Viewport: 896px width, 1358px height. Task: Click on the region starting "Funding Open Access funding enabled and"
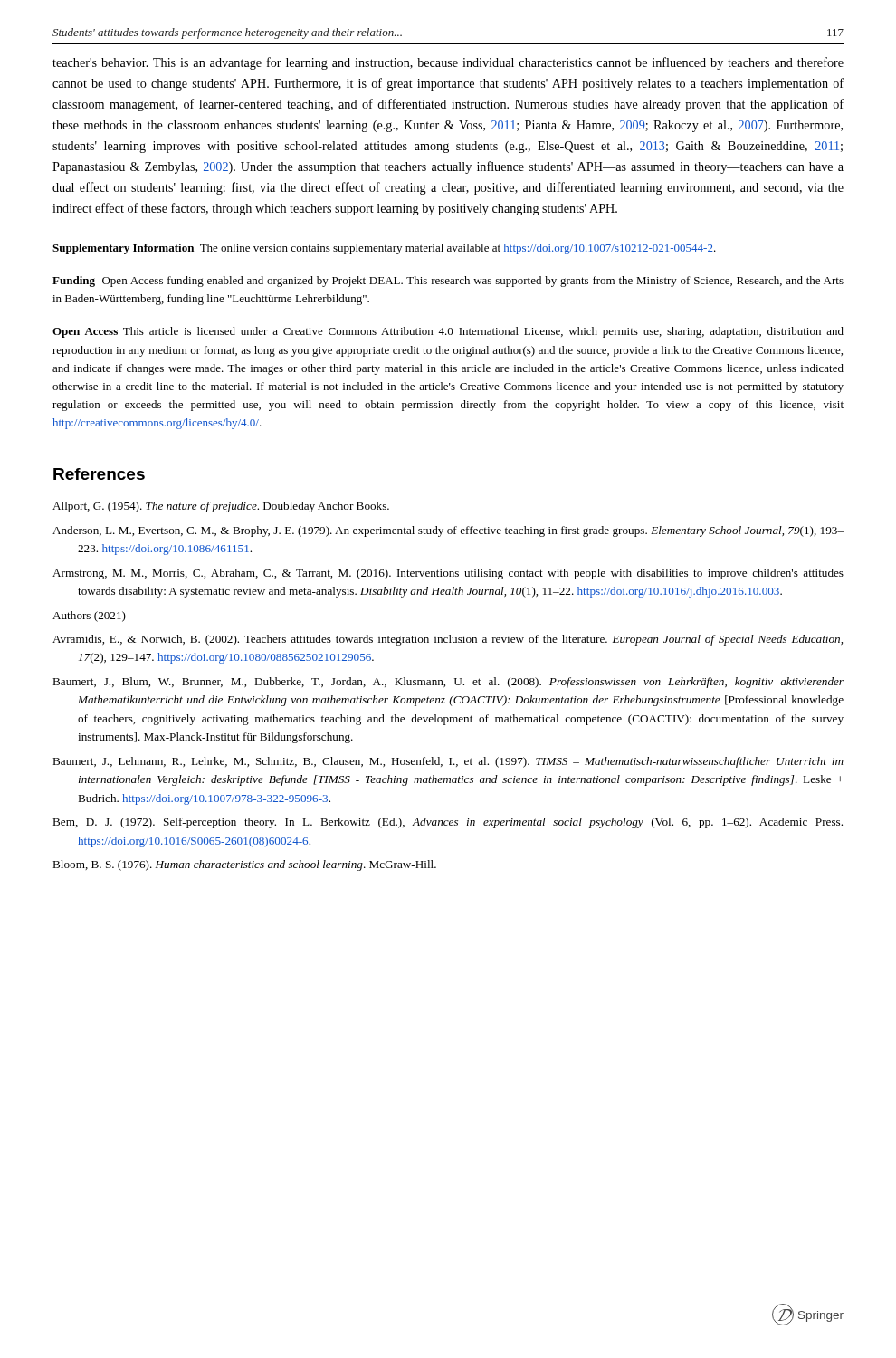448,289
